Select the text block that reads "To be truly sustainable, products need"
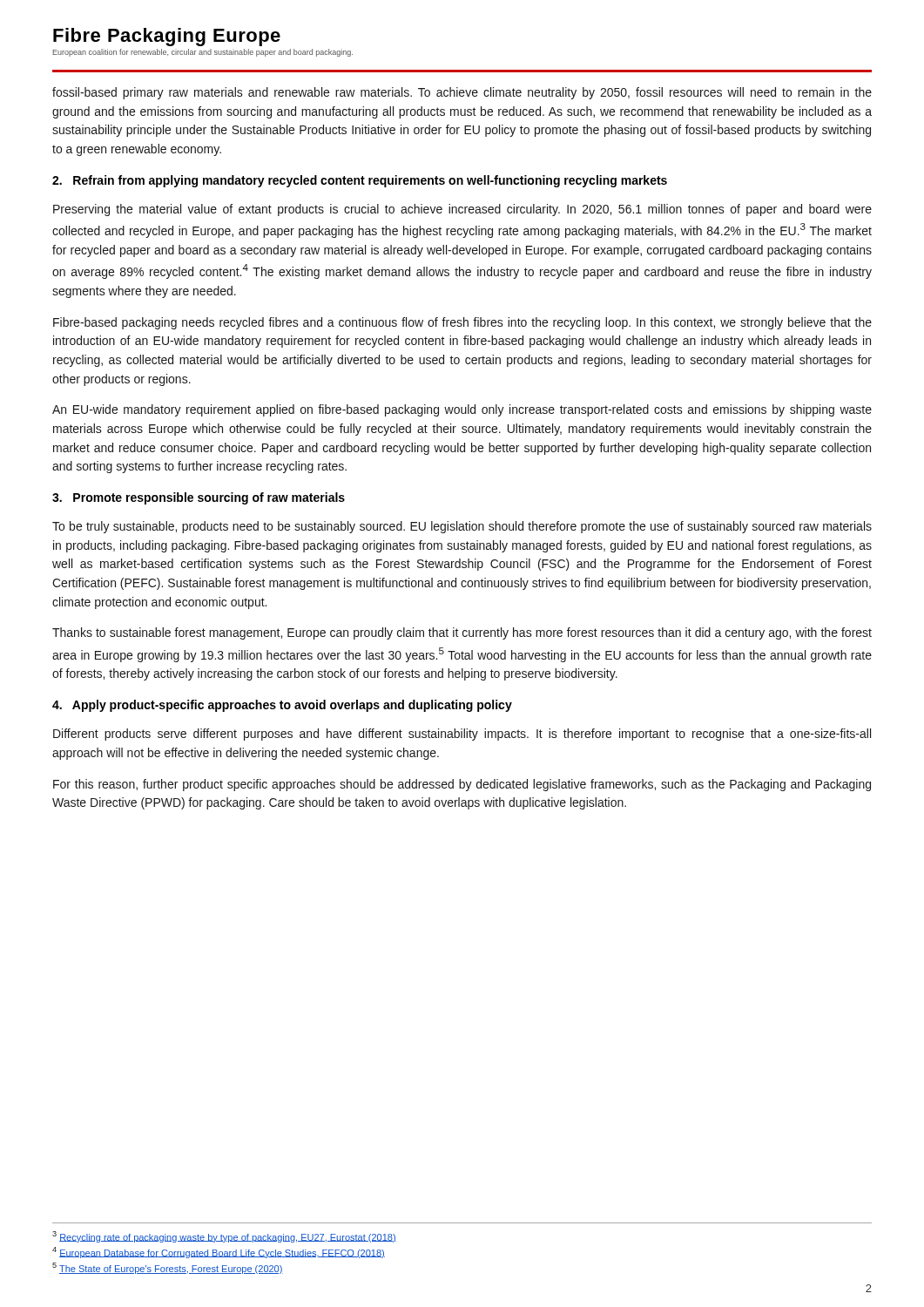 point(462,564)
